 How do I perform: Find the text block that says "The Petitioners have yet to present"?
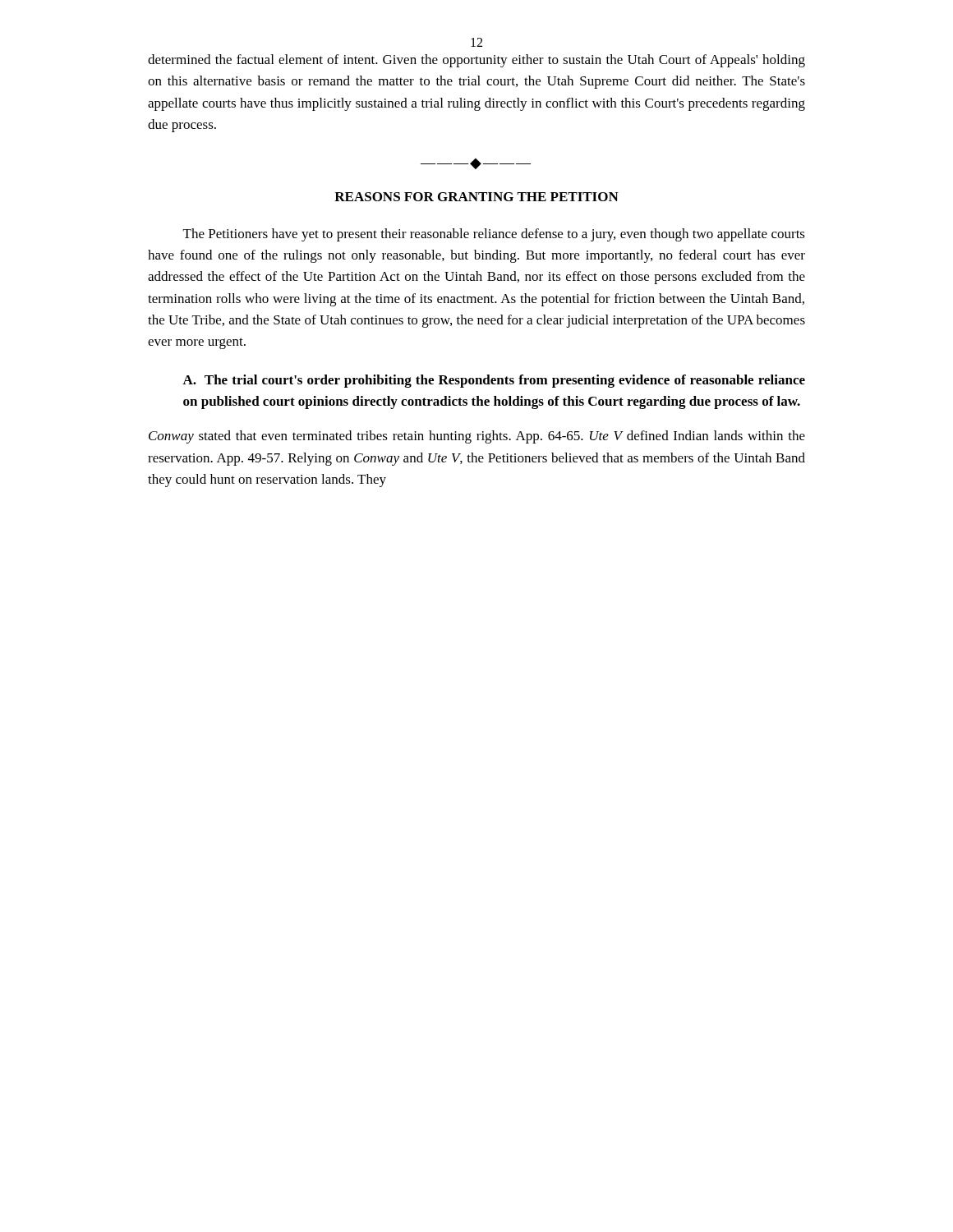476,287
